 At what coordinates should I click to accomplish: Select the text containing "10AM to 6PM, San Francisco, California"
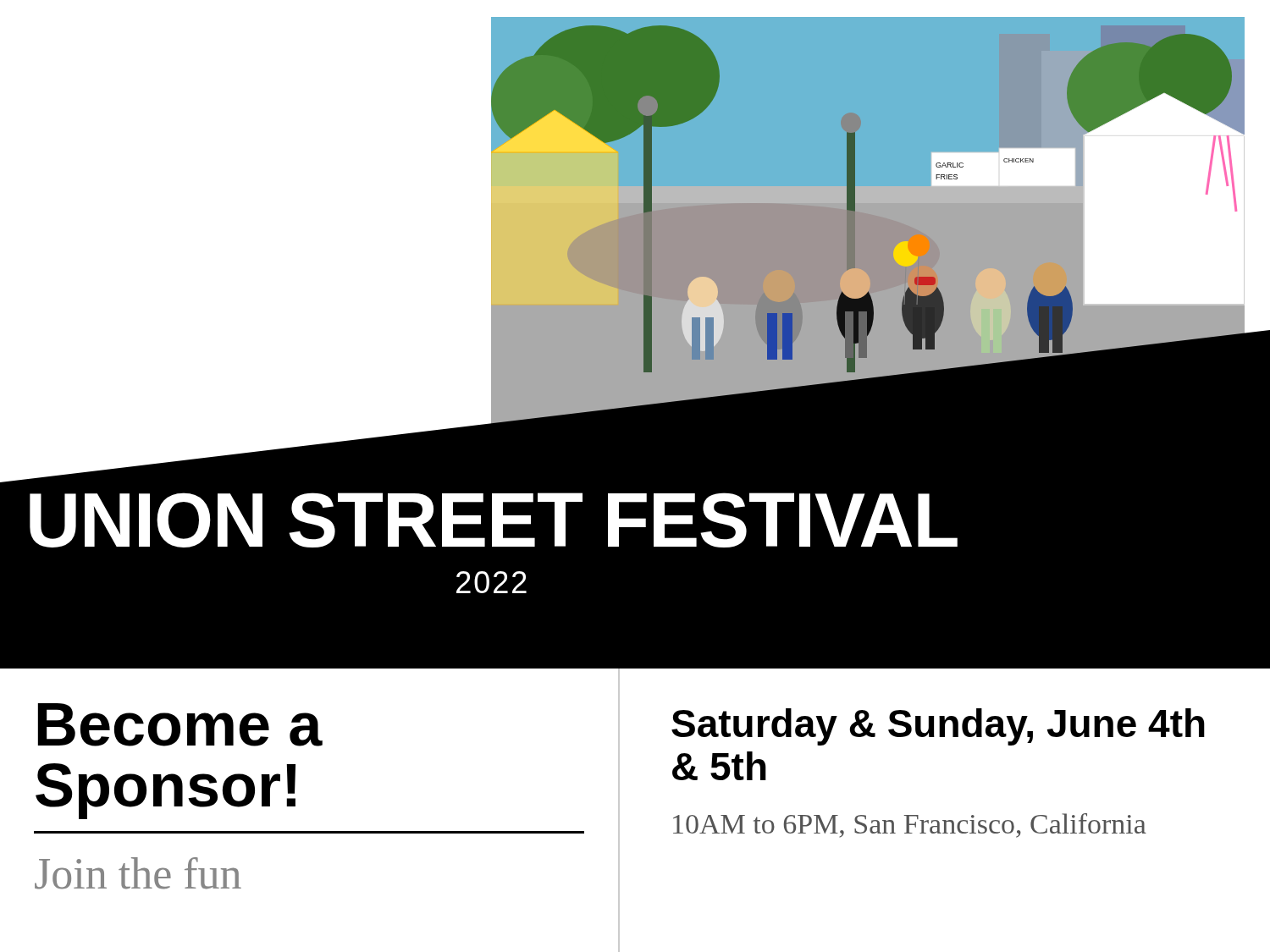pyautogui.click(x=945, y=824)
